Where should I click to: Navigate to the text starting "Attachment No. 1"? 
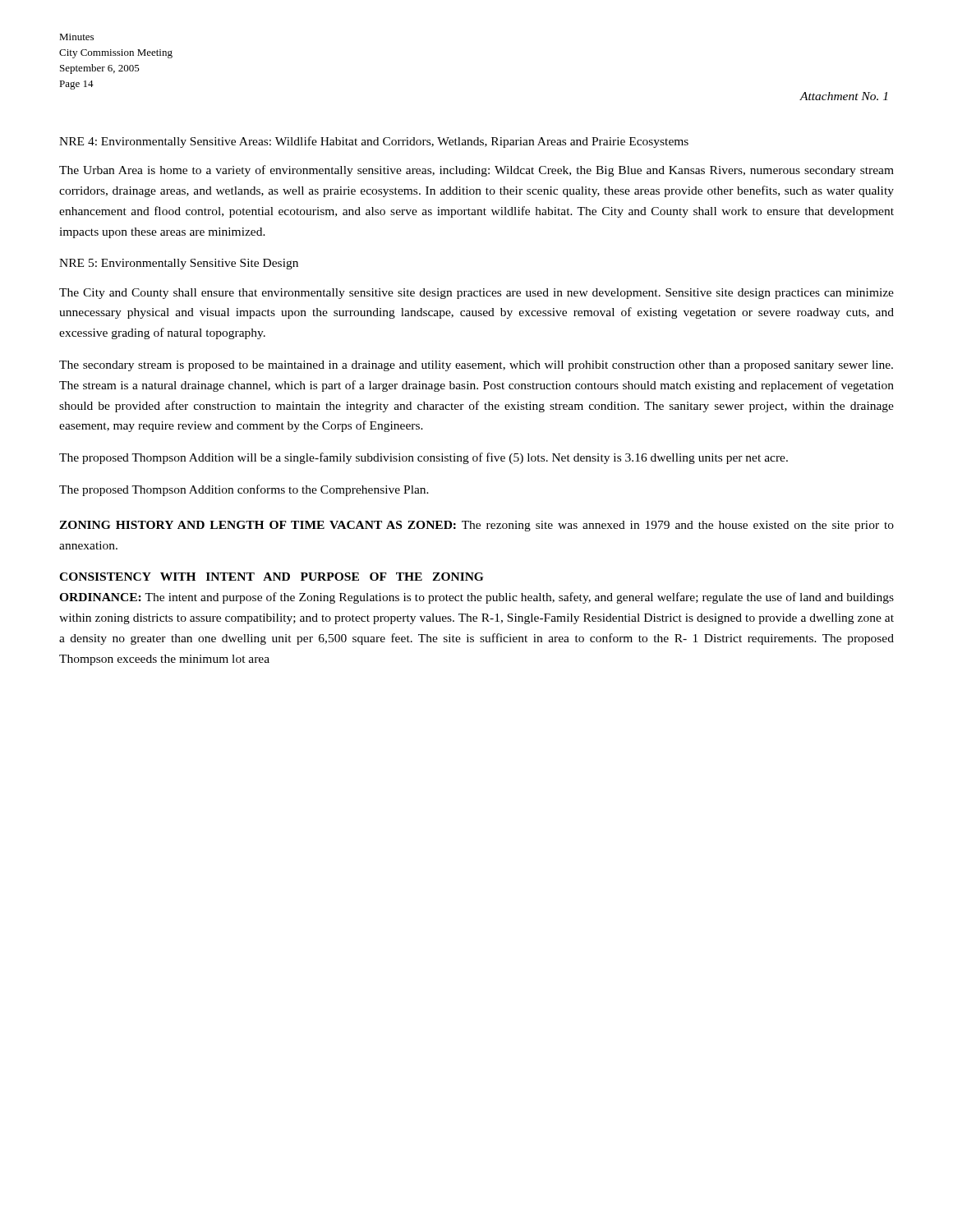tap(845, 96)
